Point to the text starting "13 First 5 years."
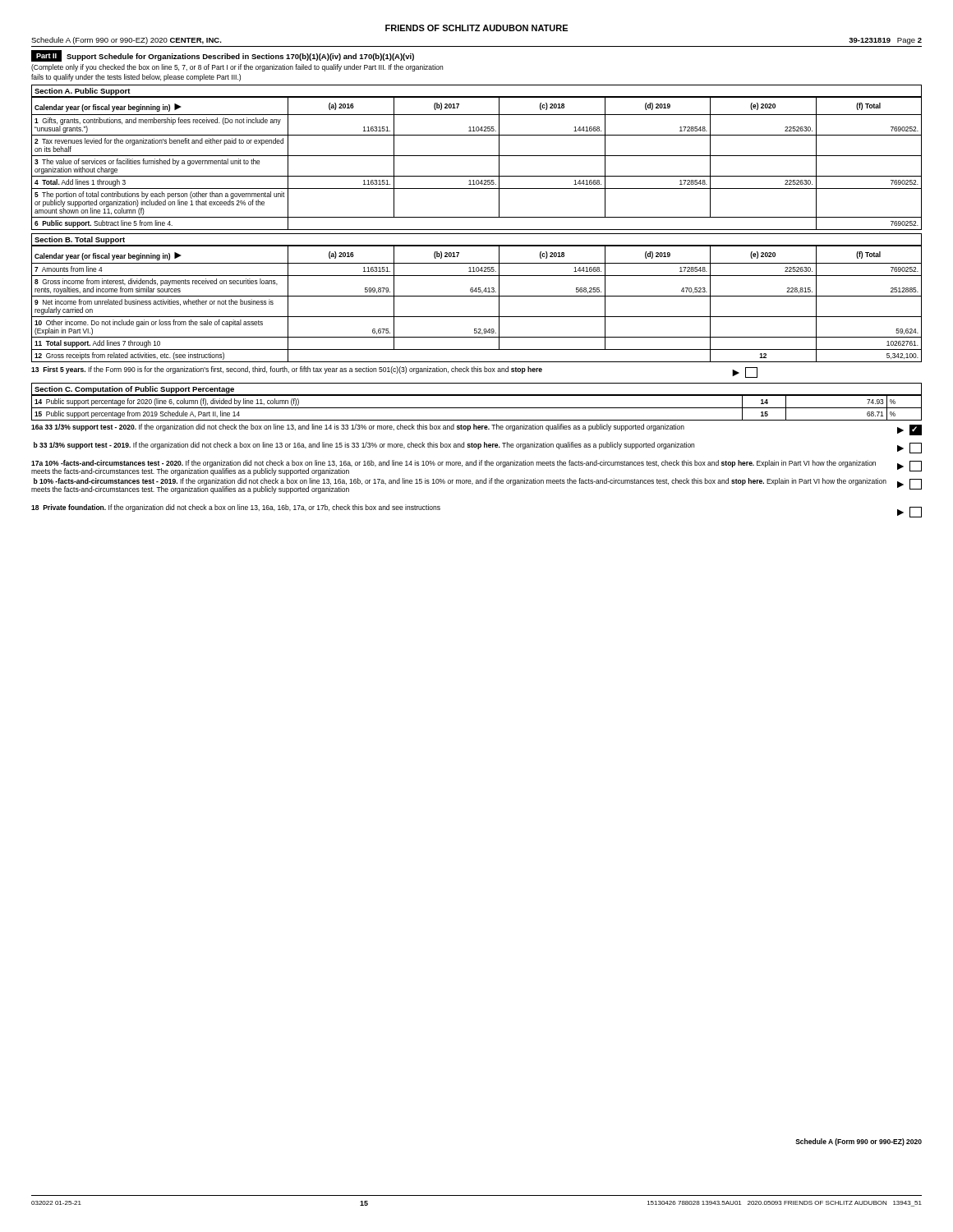The width and height of the screenshot is (953, 1232). click(394, 372)
